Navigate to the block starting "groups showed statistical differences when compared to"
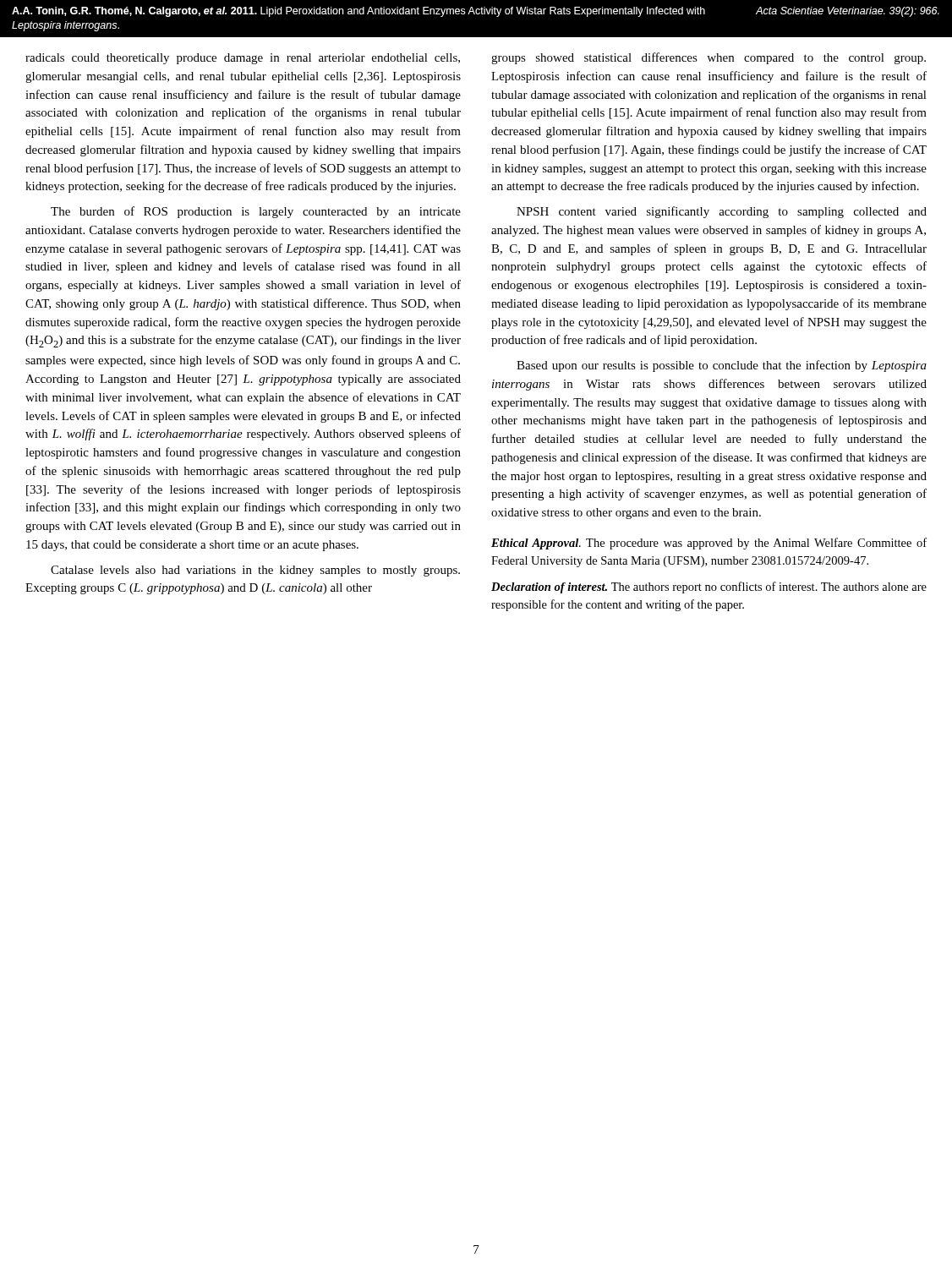Viewport: 952px width, 1268px height. [709, 123]
